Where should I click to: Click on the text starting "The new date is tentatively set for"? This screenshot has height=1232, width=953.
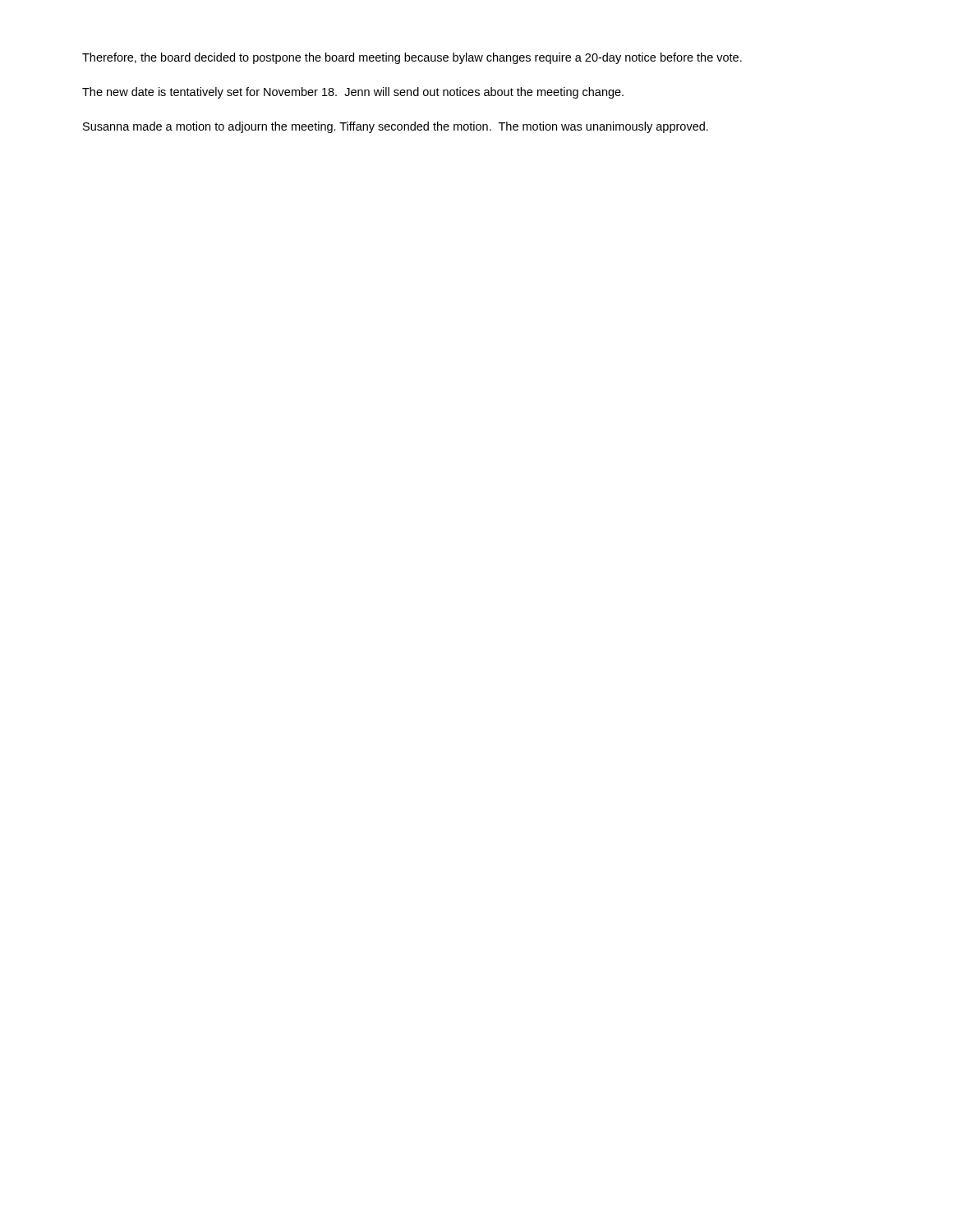(353, 92)
